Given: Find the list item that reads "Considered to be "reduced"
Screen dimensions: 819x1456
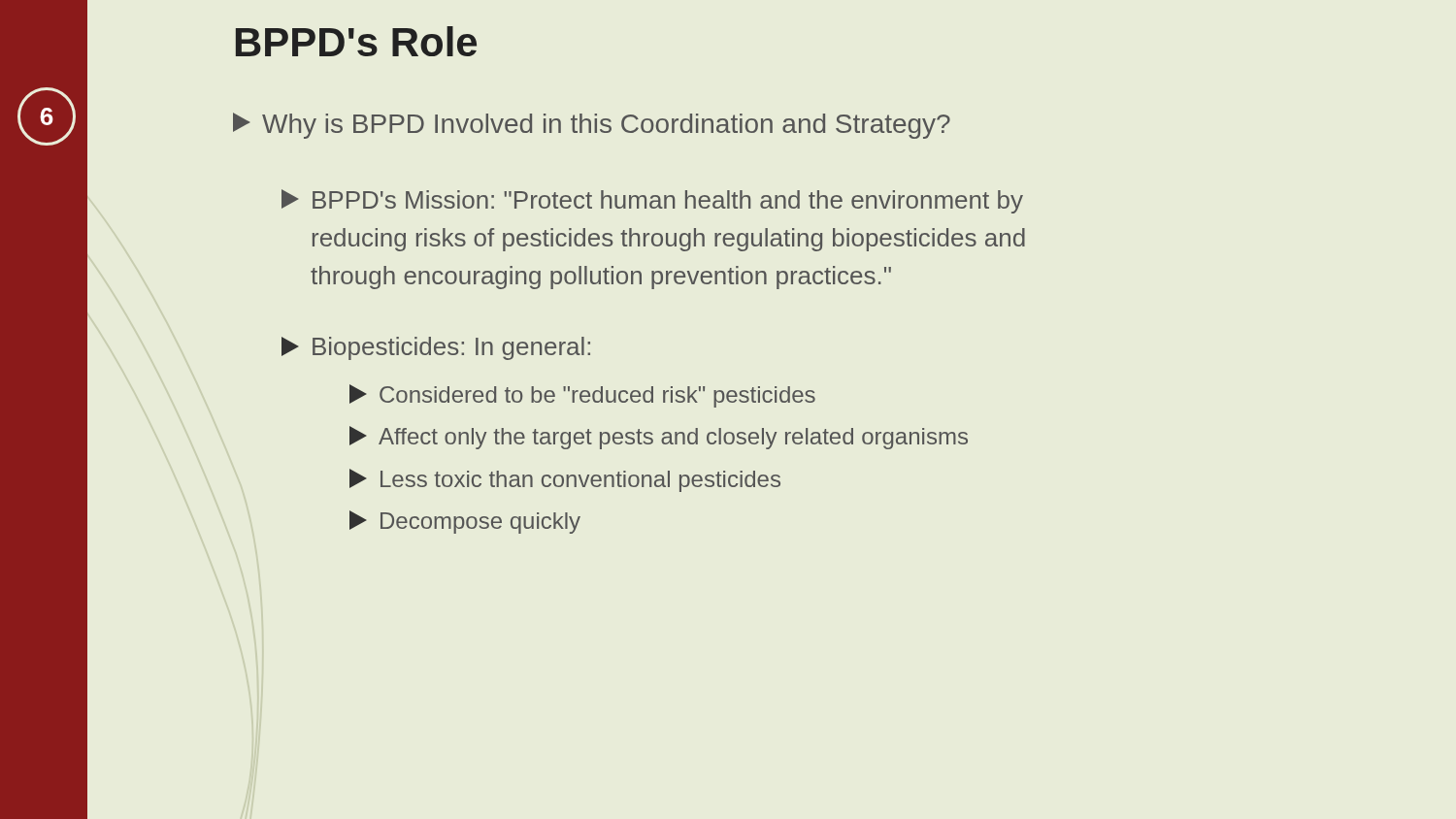Looking at the screenshot, I should tap(582, 396).
